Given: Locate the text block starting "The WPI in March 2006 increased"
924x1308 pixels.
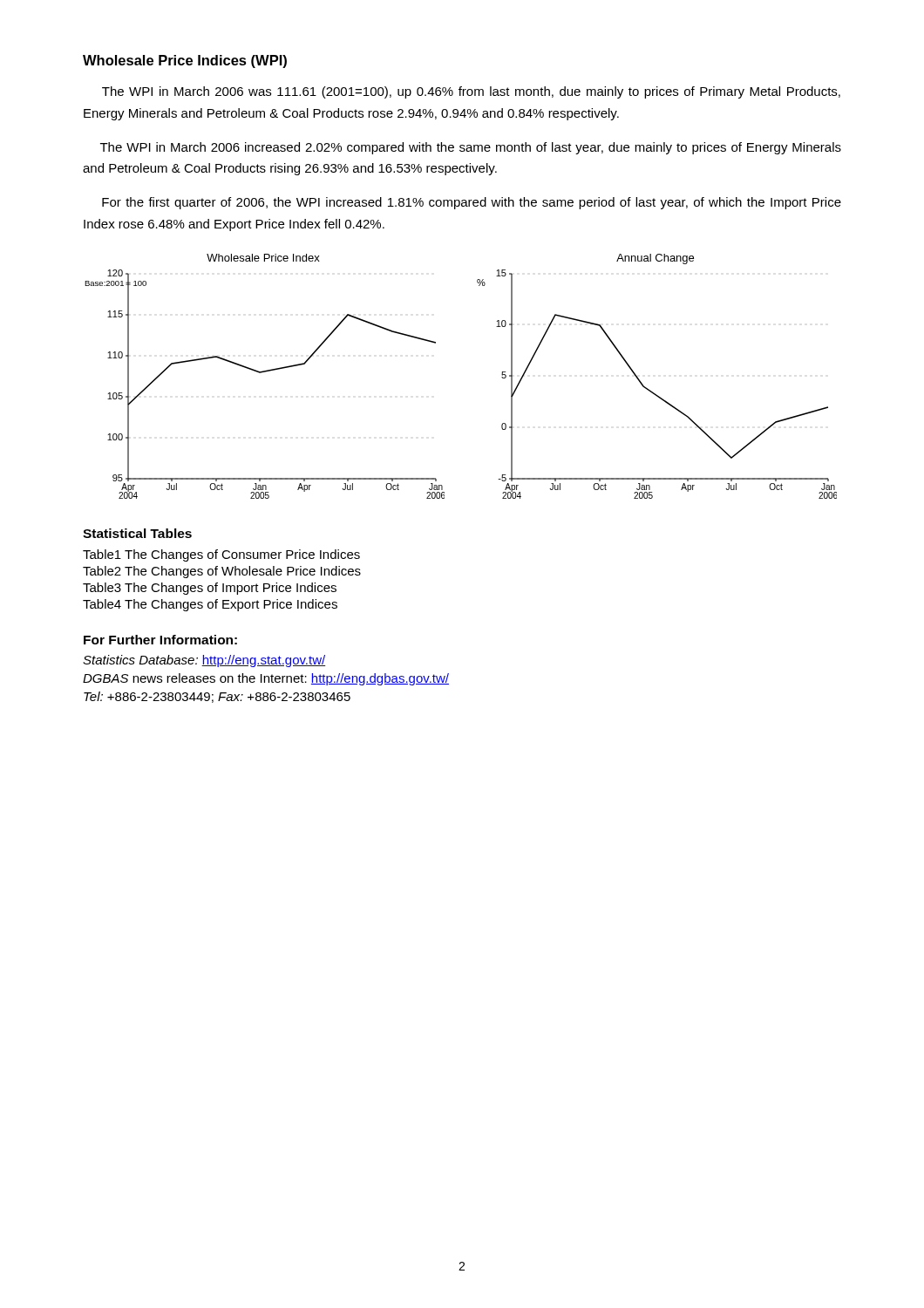Looking at the screenshot, I should click(462, 157).
